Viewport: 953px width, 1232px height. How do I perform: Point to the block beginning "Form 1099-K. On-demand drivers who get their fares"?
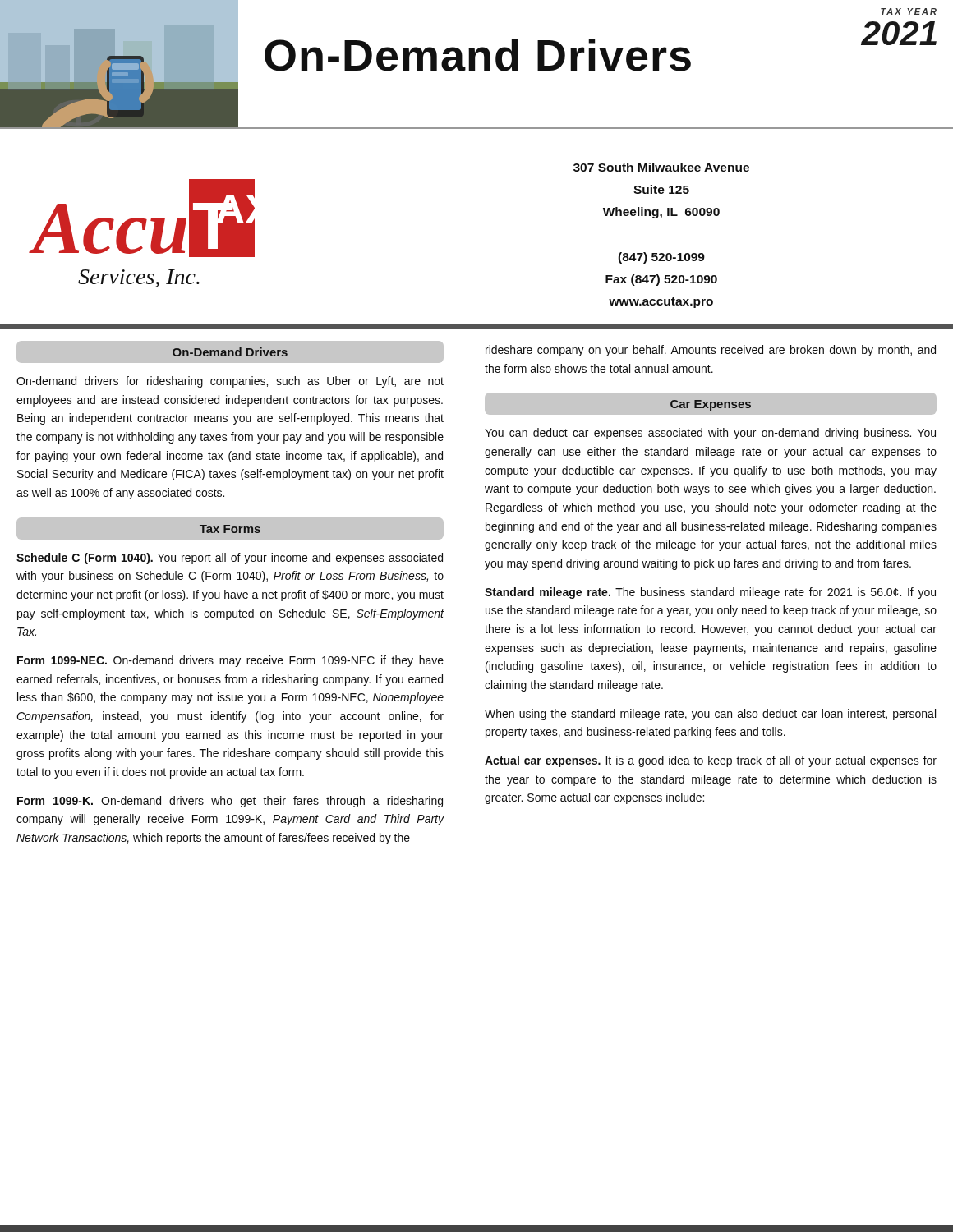click(x=230, y=819)
